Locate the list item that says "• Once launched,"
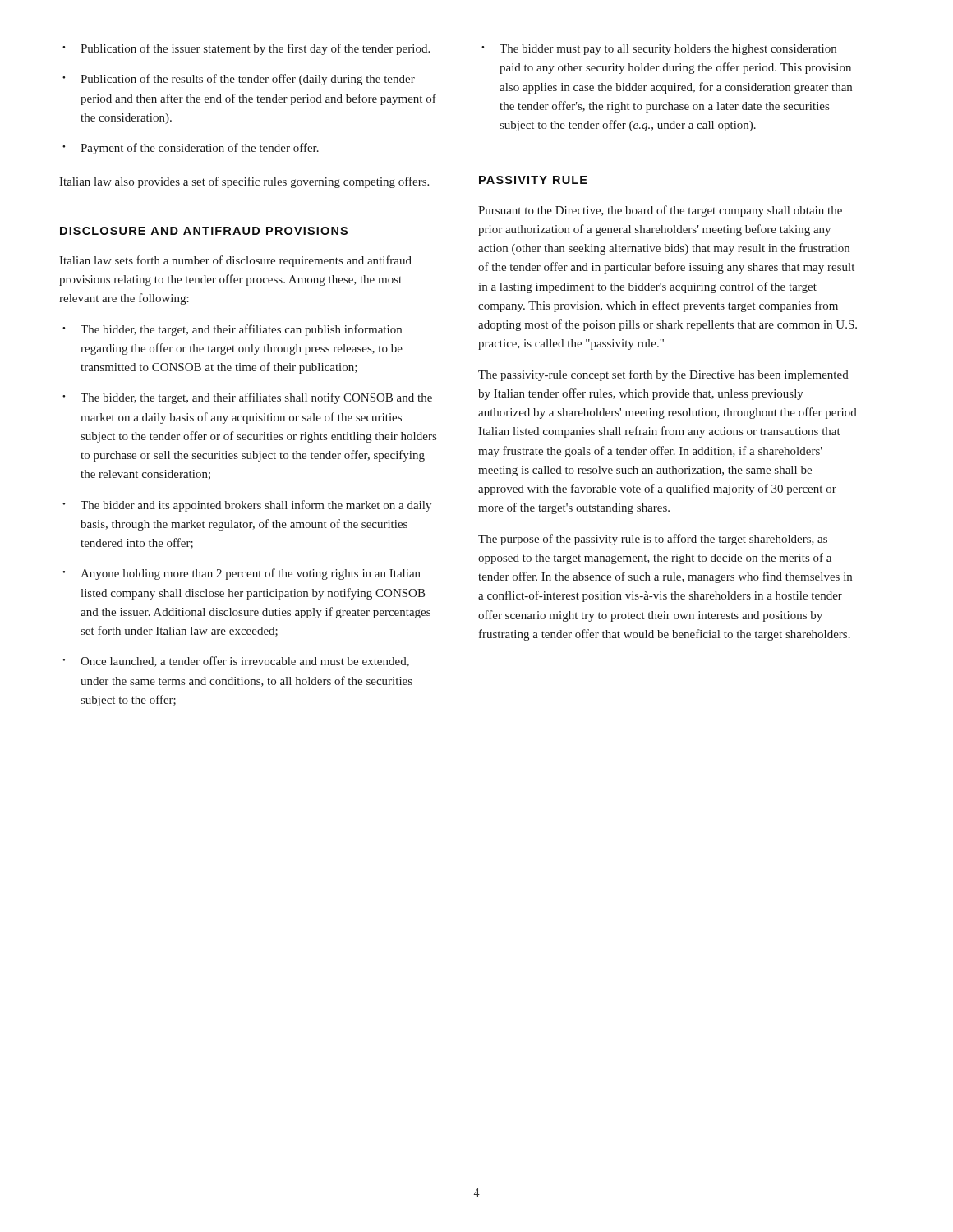This screenshot has height=1232, width=953. coord(251,681)
